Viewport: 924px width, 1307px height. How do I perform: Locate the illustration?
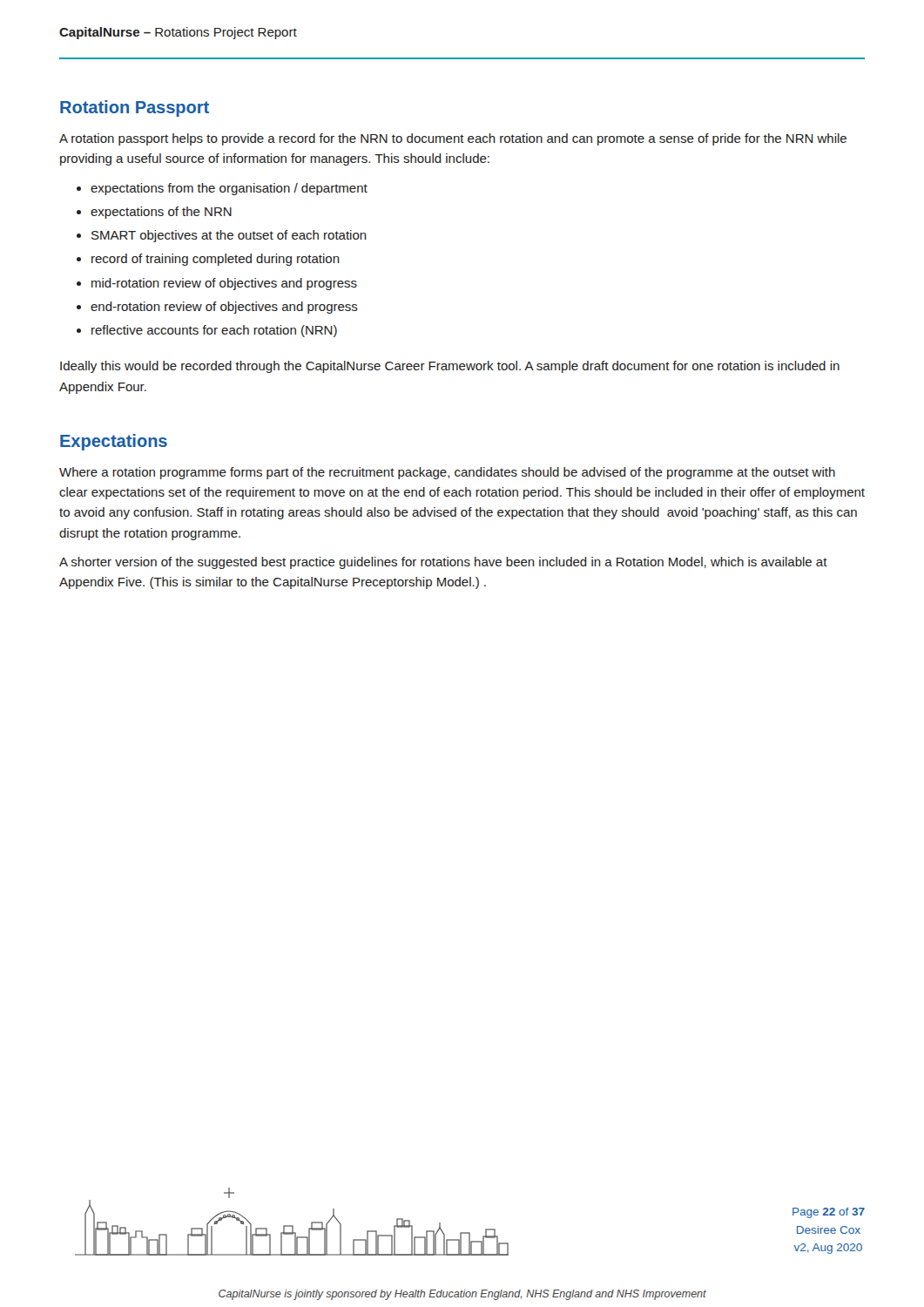tap(286, 1220)
